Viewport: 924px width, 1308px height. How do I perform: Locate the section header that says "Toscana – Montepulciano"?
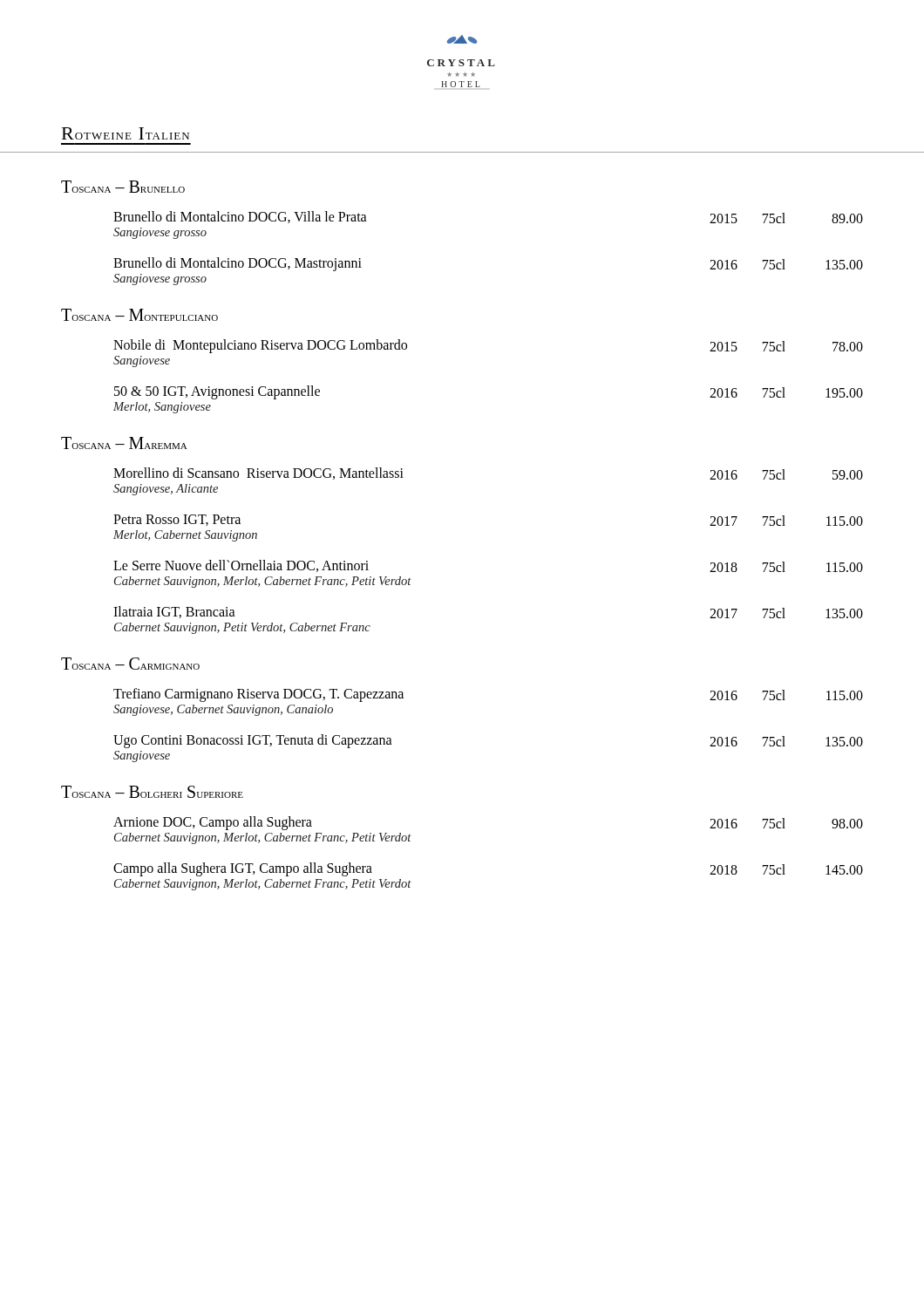140,315
